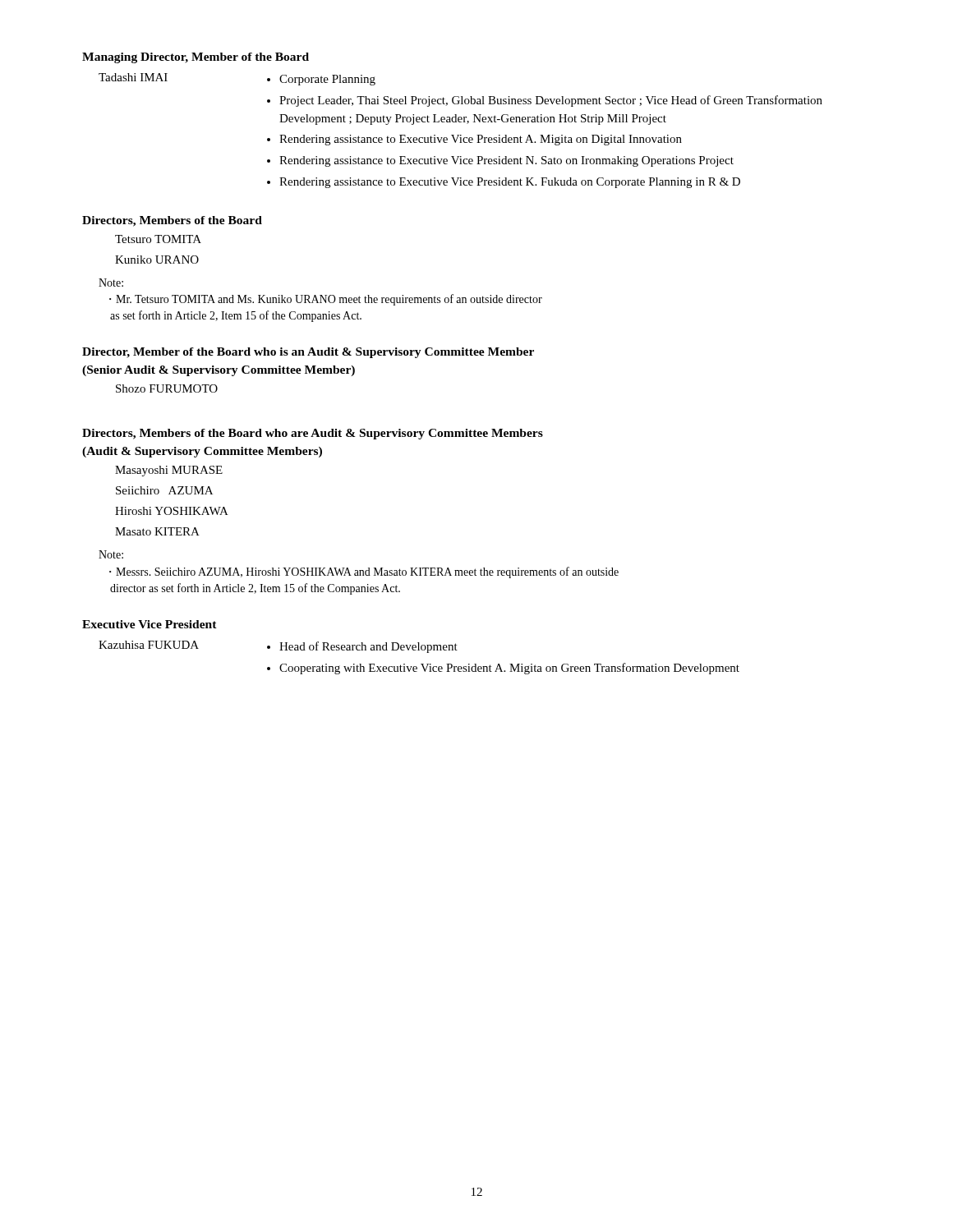Find the section header containing "(Senior Audit & Supervisory Committee"
The height and width of the screenshot is (1232, 953).
coord(219,370)
